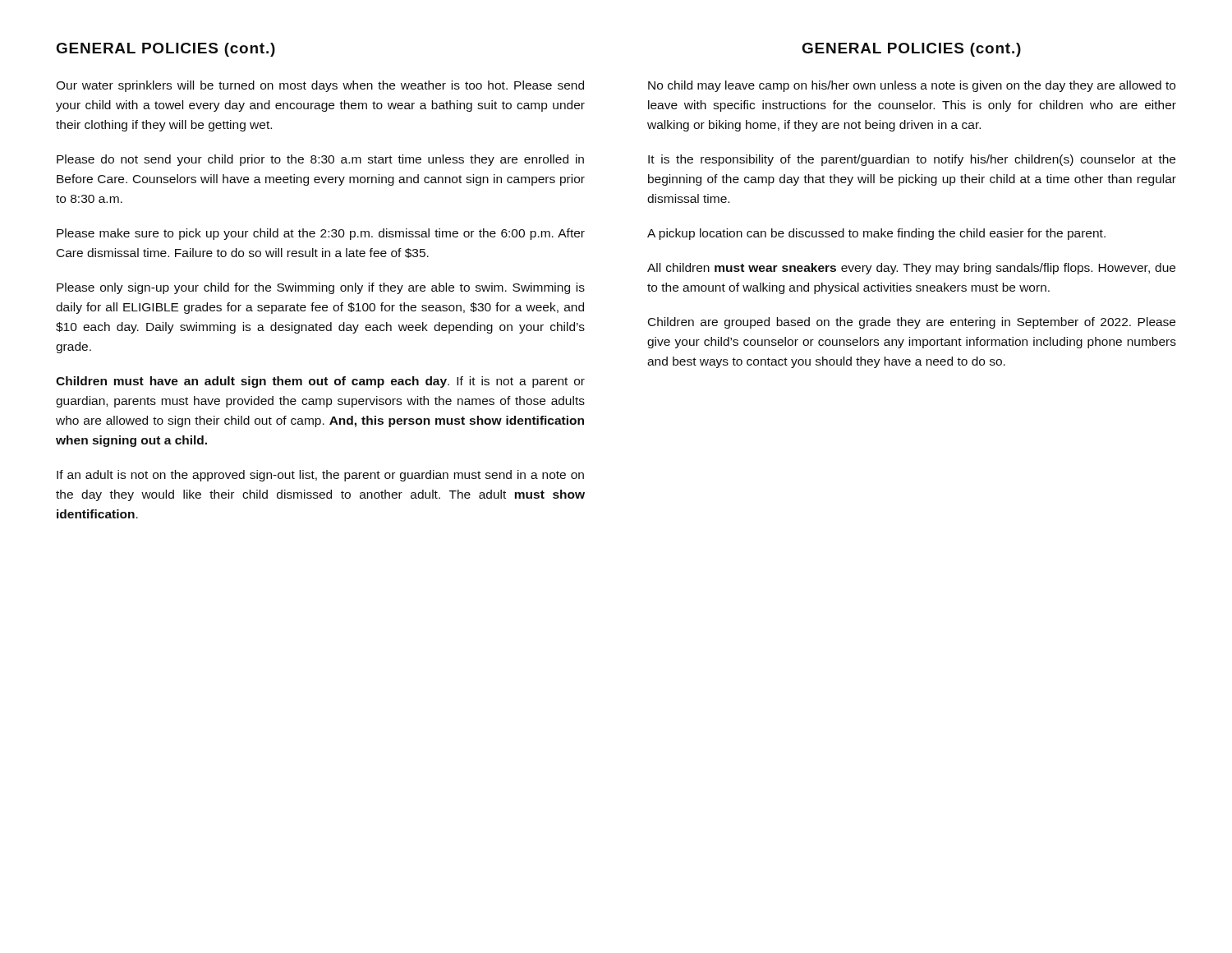Navigate to the region starting "Our water sprinklers will"
This screenshot has height=953, width=1232.
tap(320, 105)
